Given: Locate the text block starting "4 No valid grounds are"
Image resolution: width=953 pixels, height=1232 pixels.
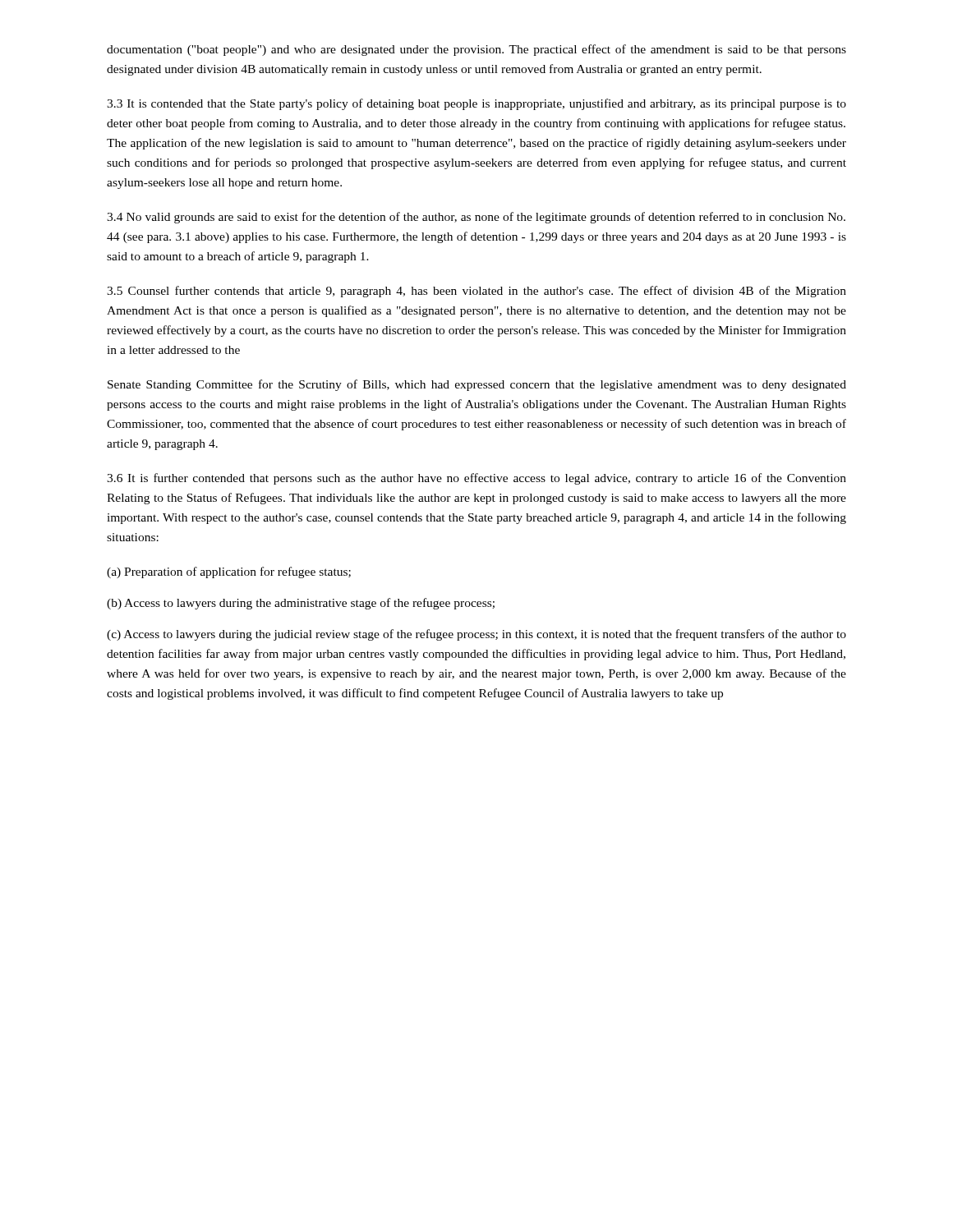Looking at the screenshot, I should (x=476, y=236).
